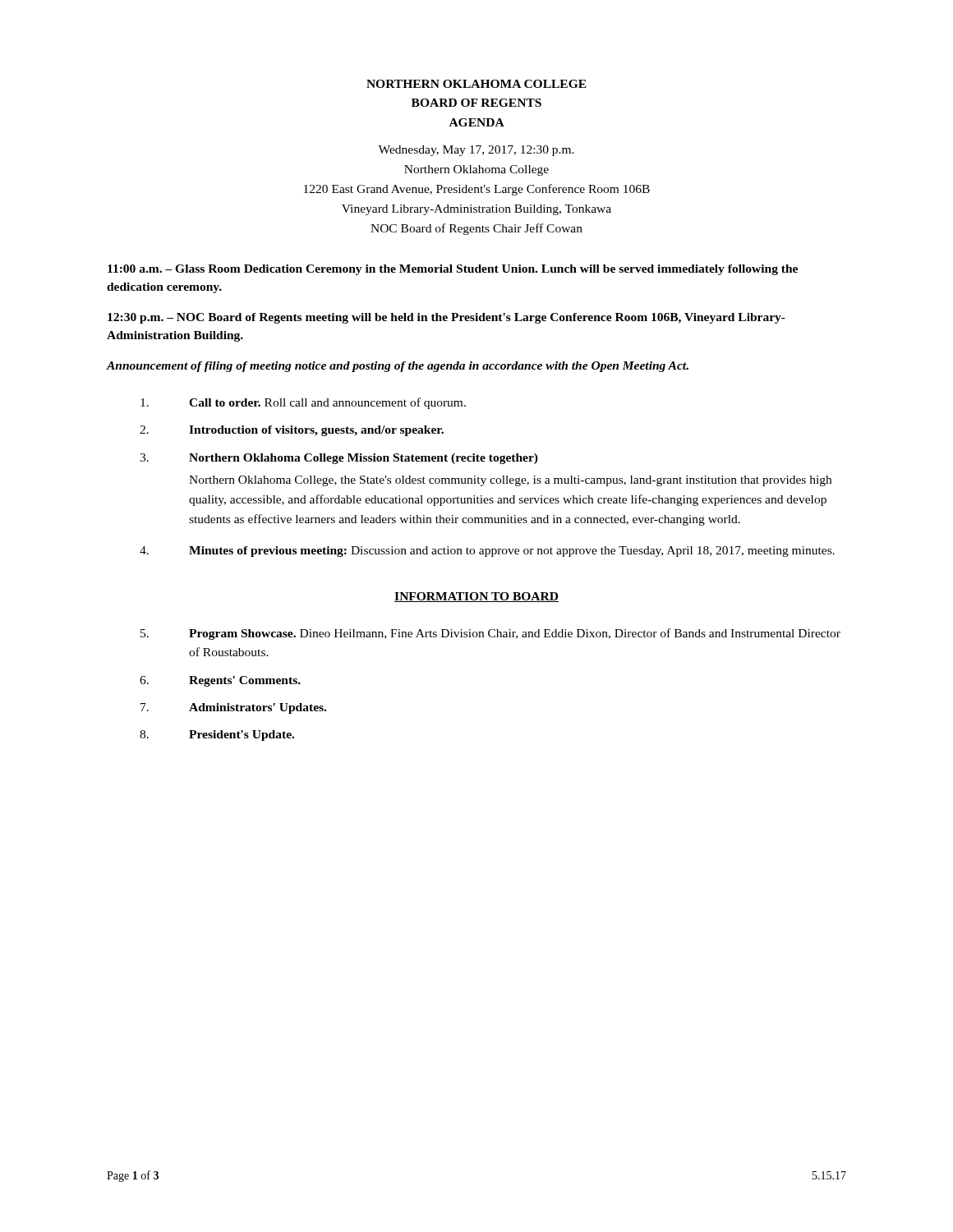Click the passage that begins "Call to order. Roll call"
This screenshot has height=1232, width=953.
(476, 402)
